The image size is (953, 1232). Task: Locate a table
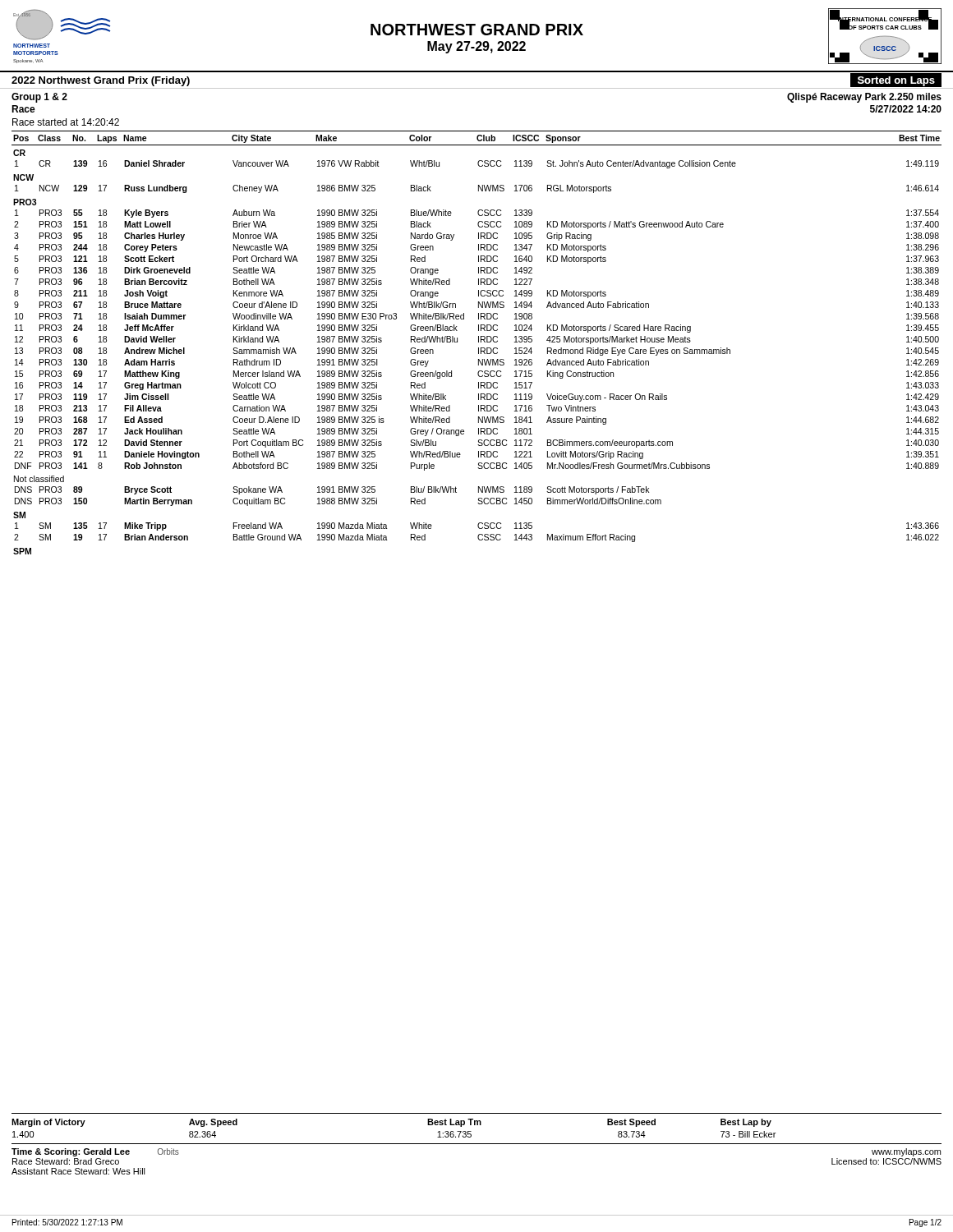tap(476, 343)
